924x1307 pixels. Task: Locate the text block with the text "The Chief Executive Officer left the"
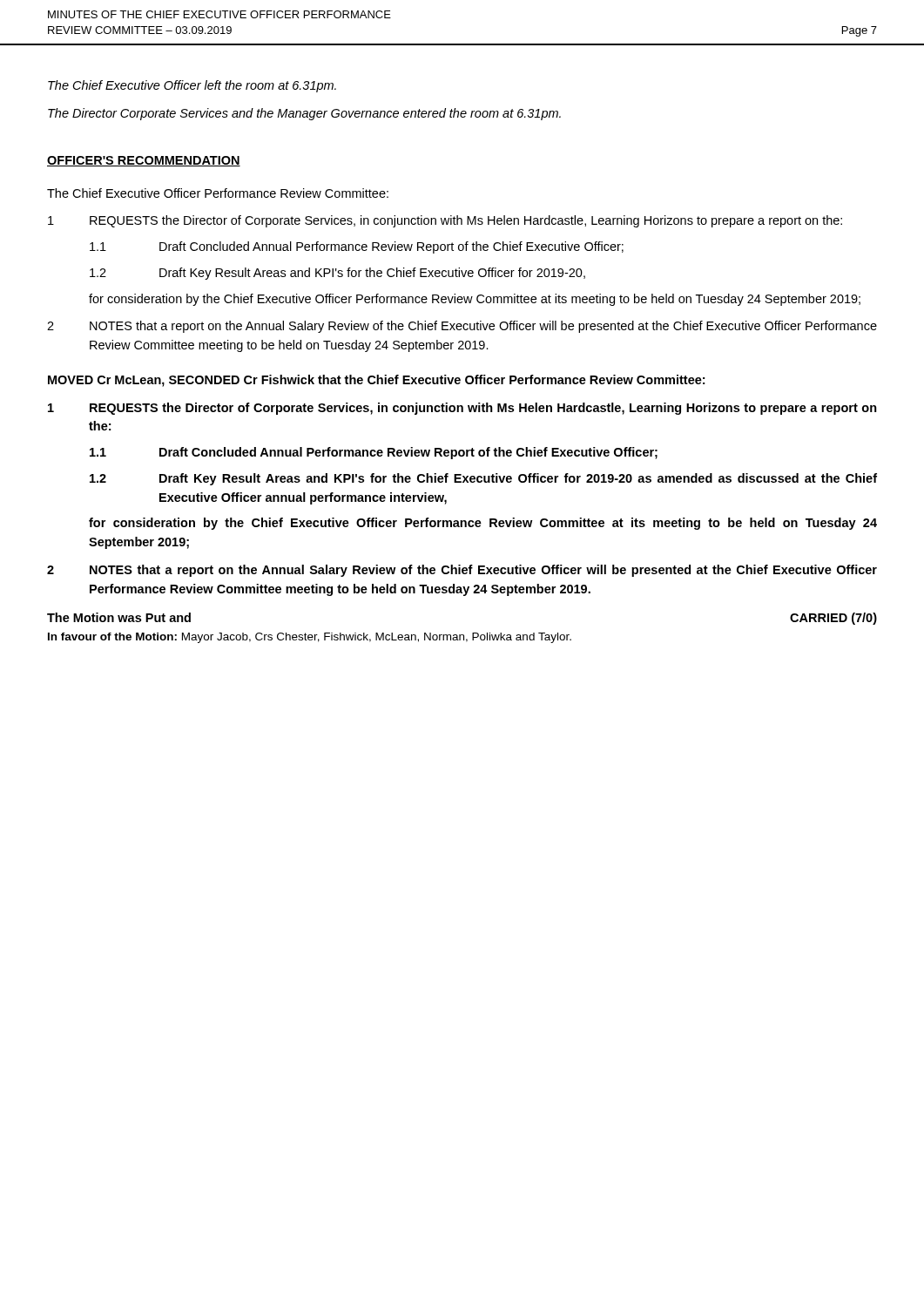(x=192, y=85)
